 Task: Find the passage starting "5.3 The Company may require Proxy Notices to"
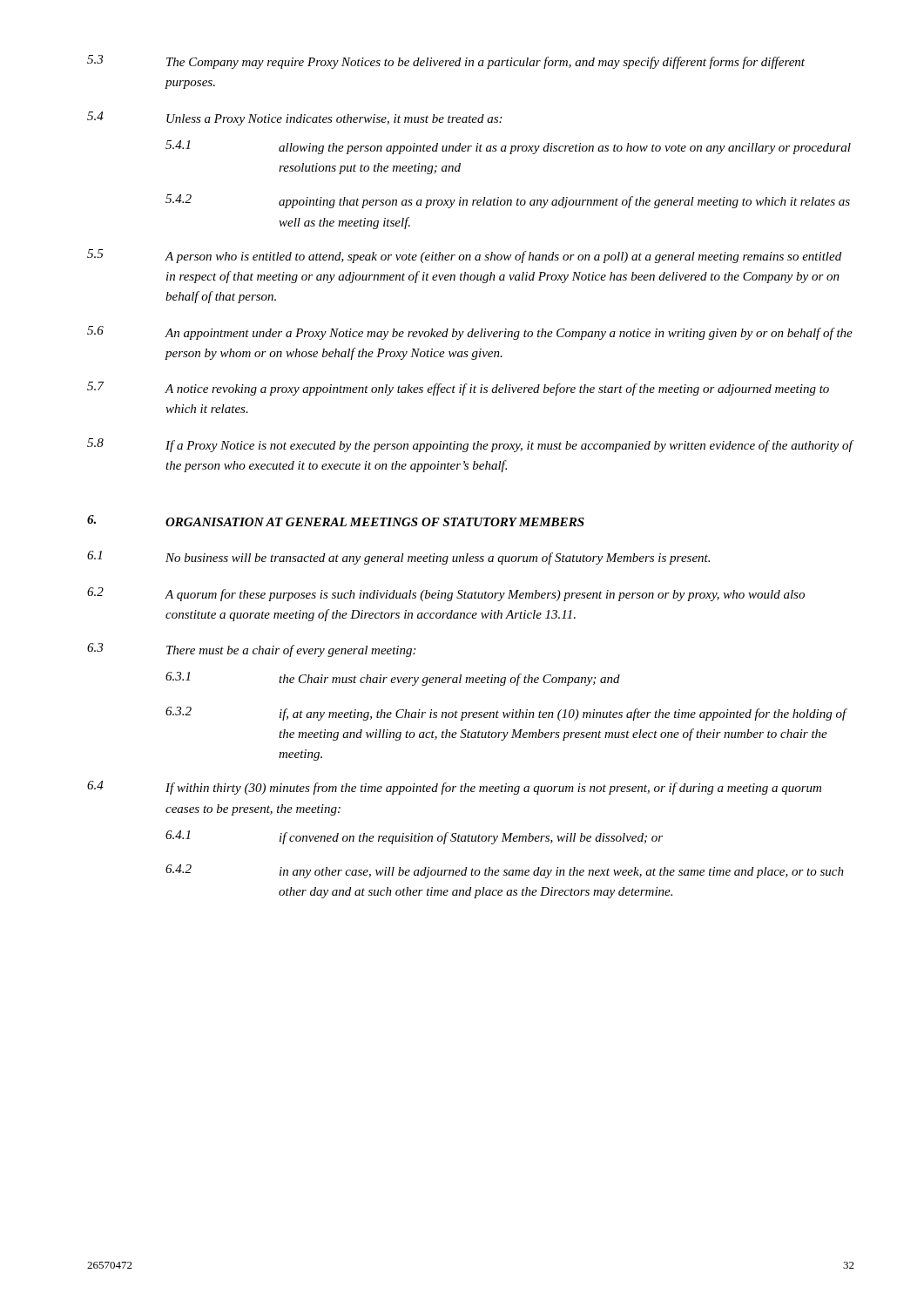(x=471, y=73)
